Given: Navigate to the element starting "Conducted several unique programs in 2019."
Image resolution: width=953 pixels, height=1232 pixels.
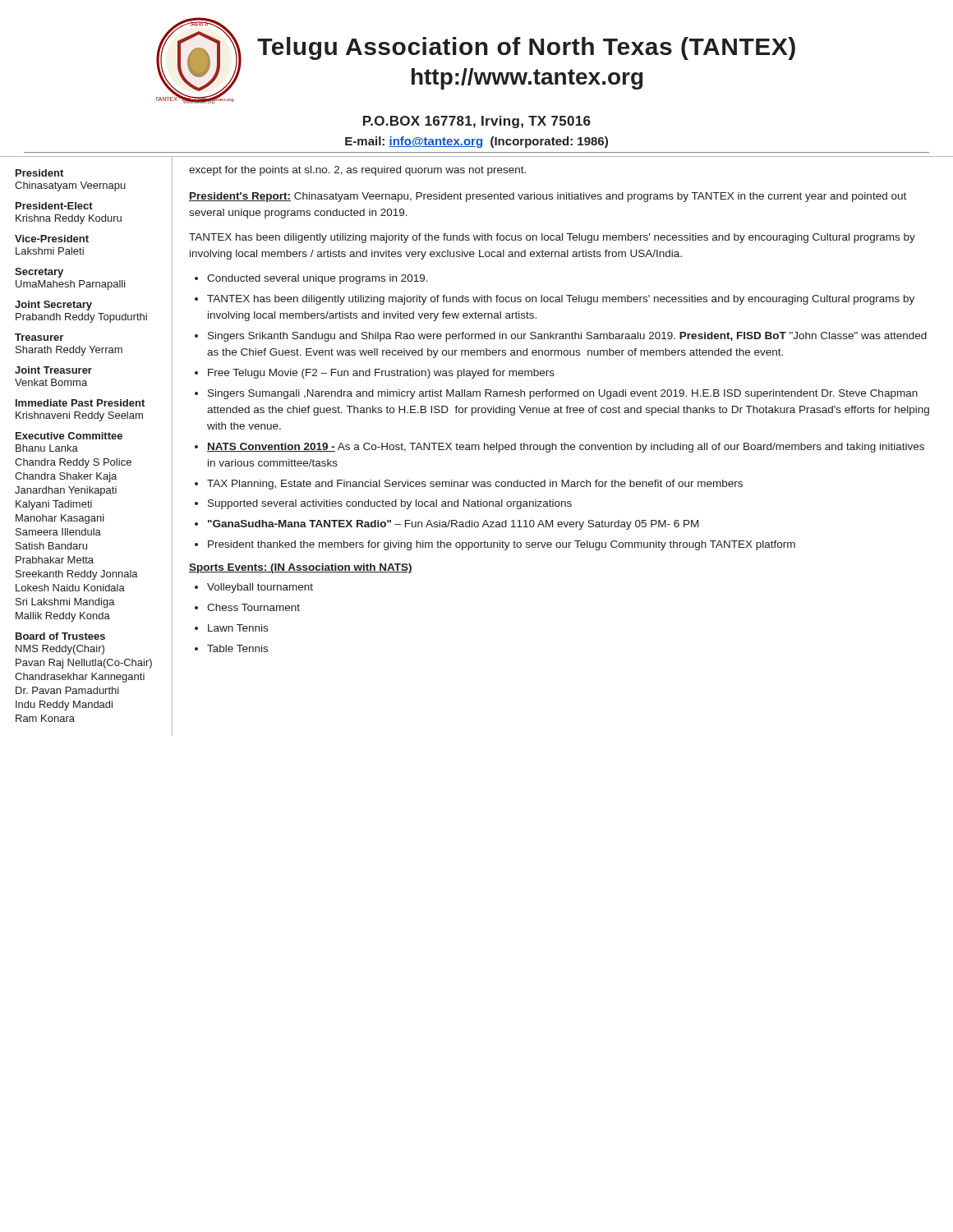Looking at the screenshot, I should (318, 278).
